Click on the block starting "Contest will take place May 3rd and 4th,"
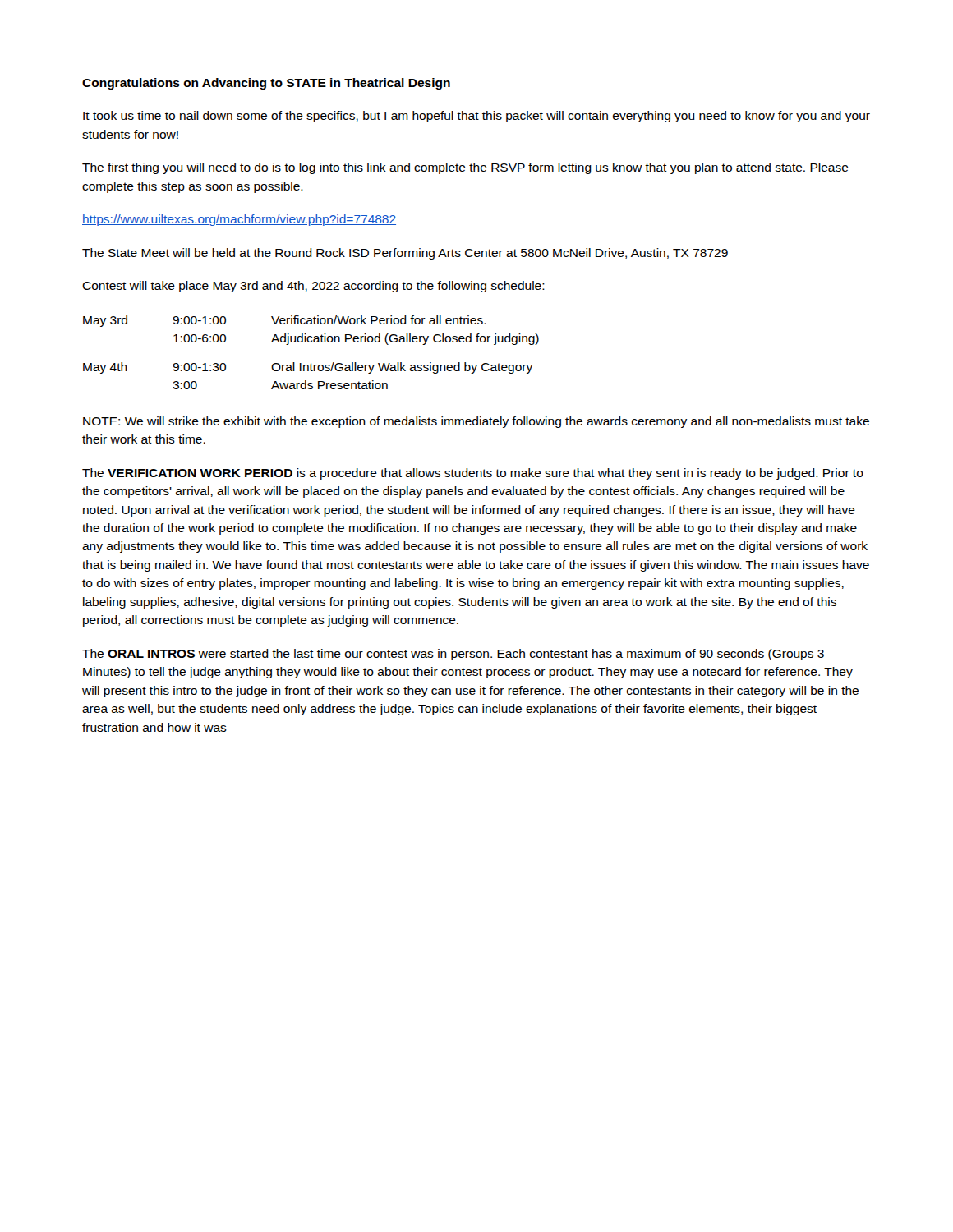953x1232 pixels. [x=314, y=286]
